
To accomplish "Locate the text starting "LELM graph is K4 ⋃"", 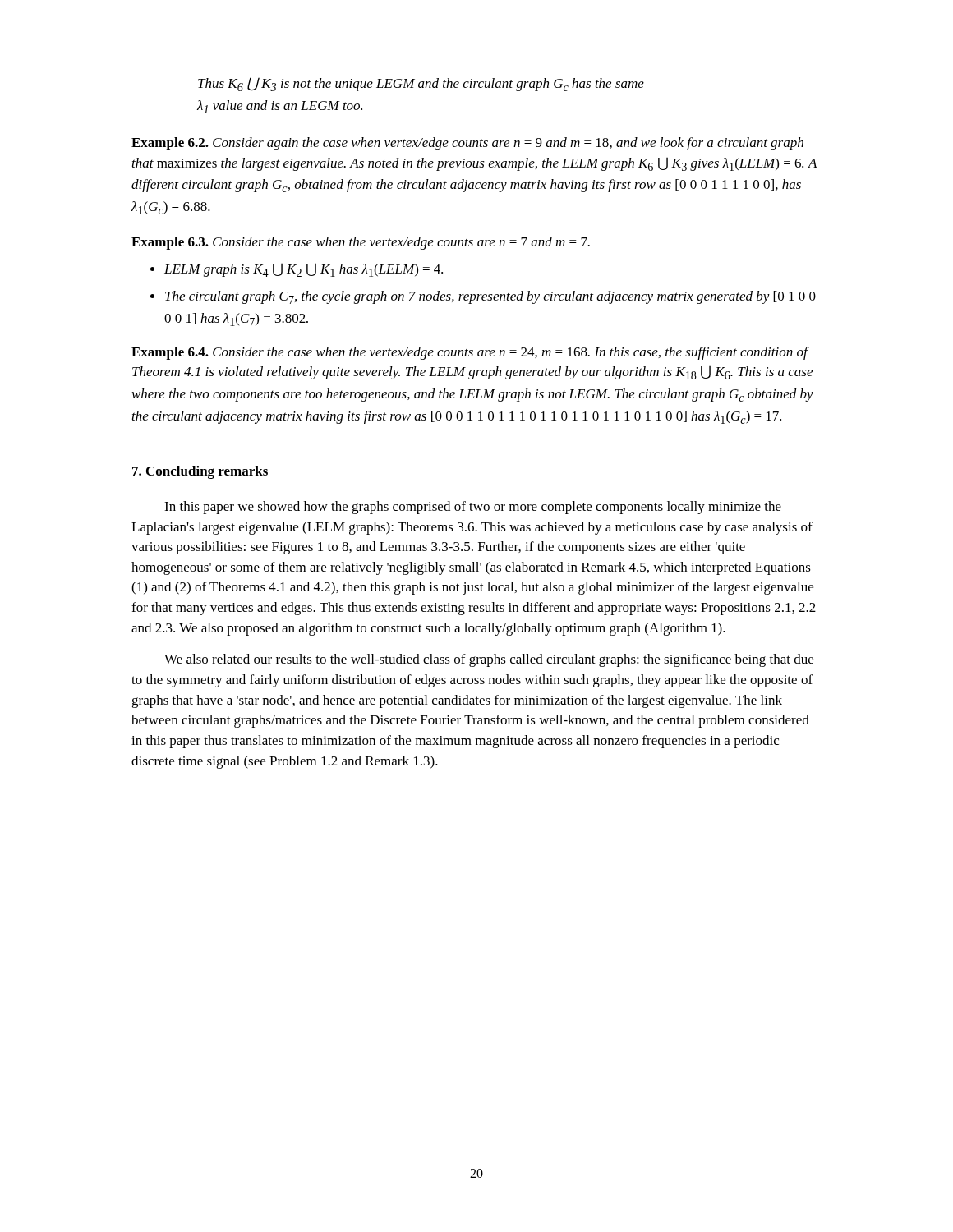I will [304, 270].
